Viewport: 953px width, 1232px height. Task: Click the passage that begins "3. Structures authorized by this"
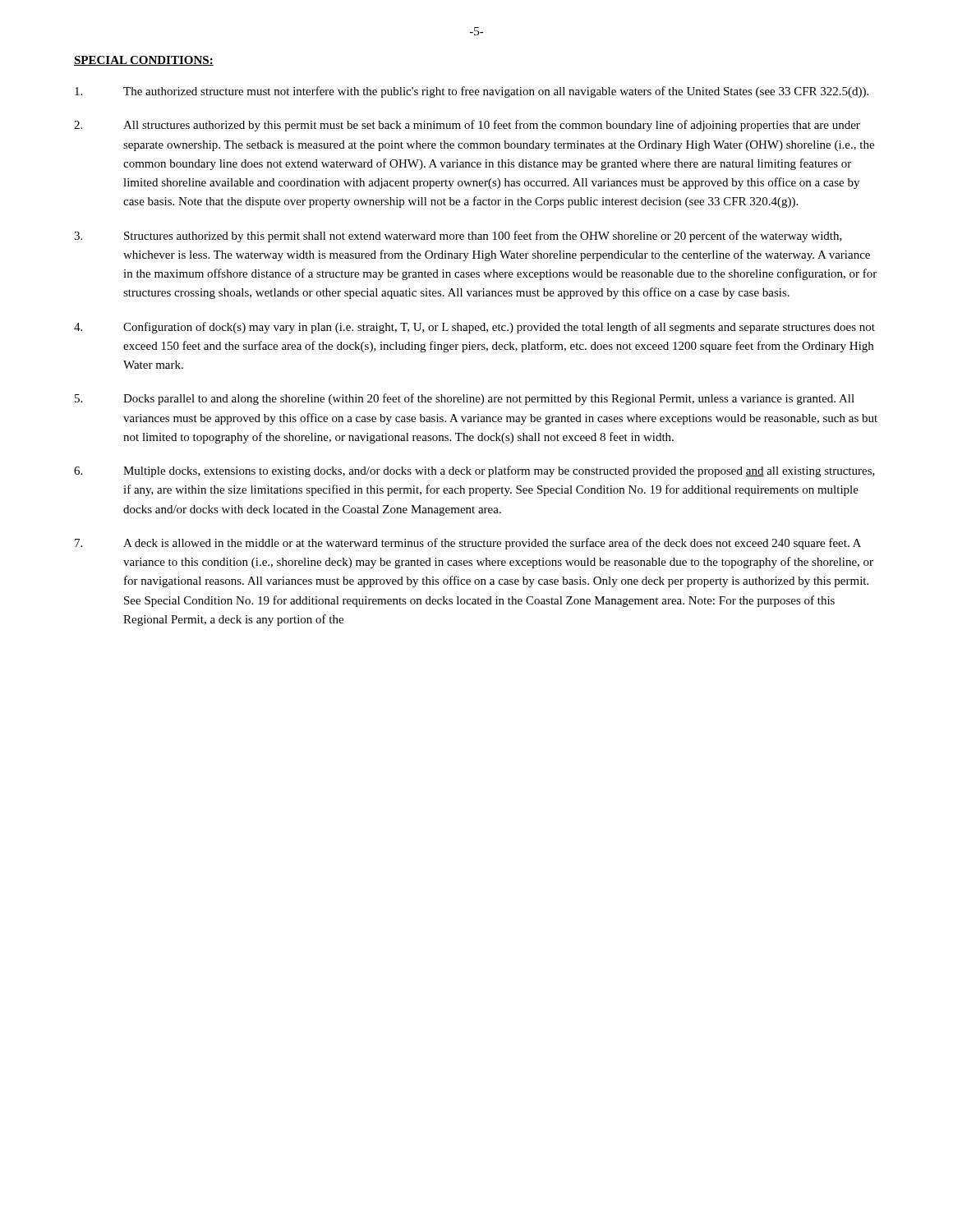(x=476, y=265)
